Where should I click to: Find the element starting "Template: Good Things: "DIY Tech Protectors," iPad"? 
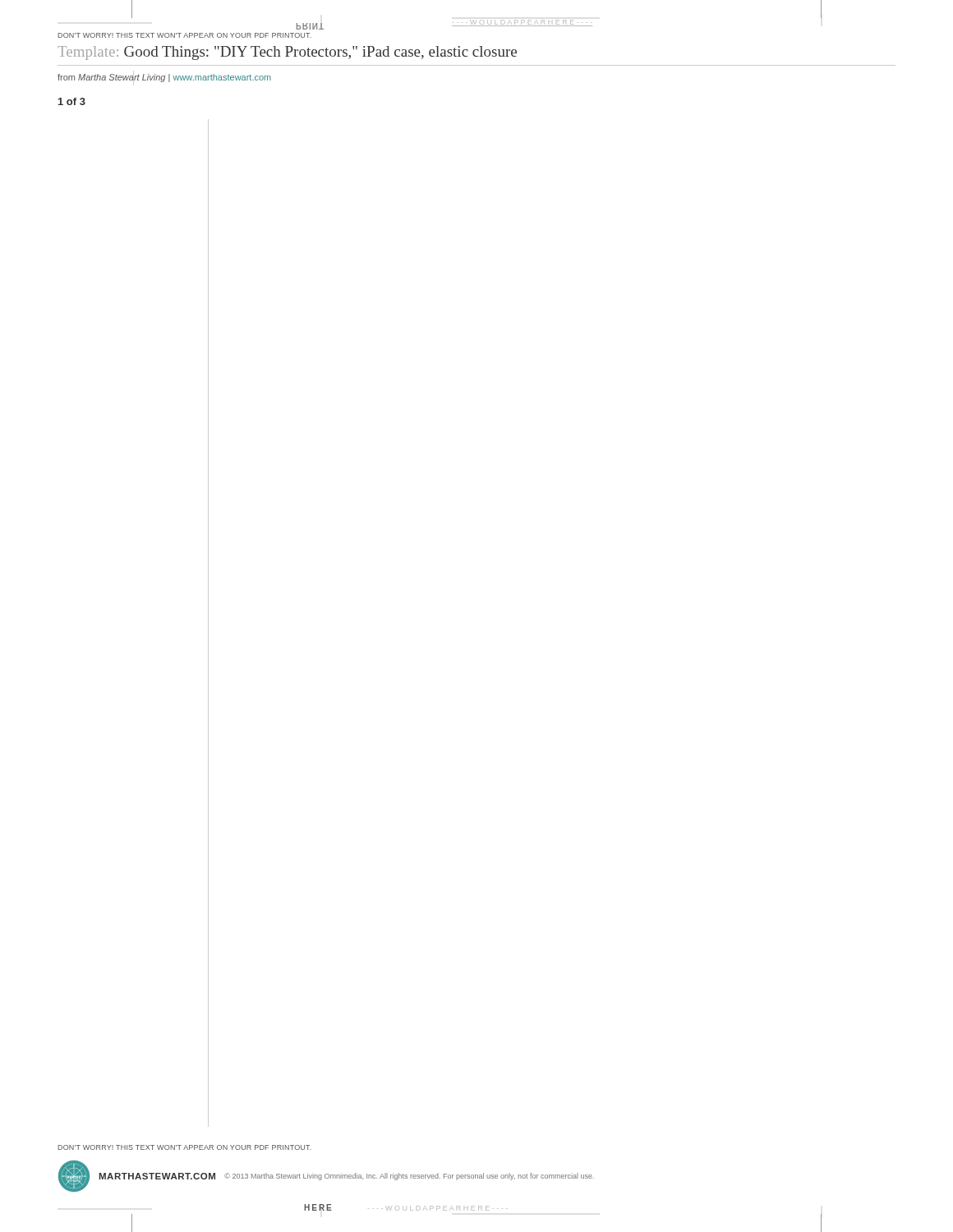[287, 51]
